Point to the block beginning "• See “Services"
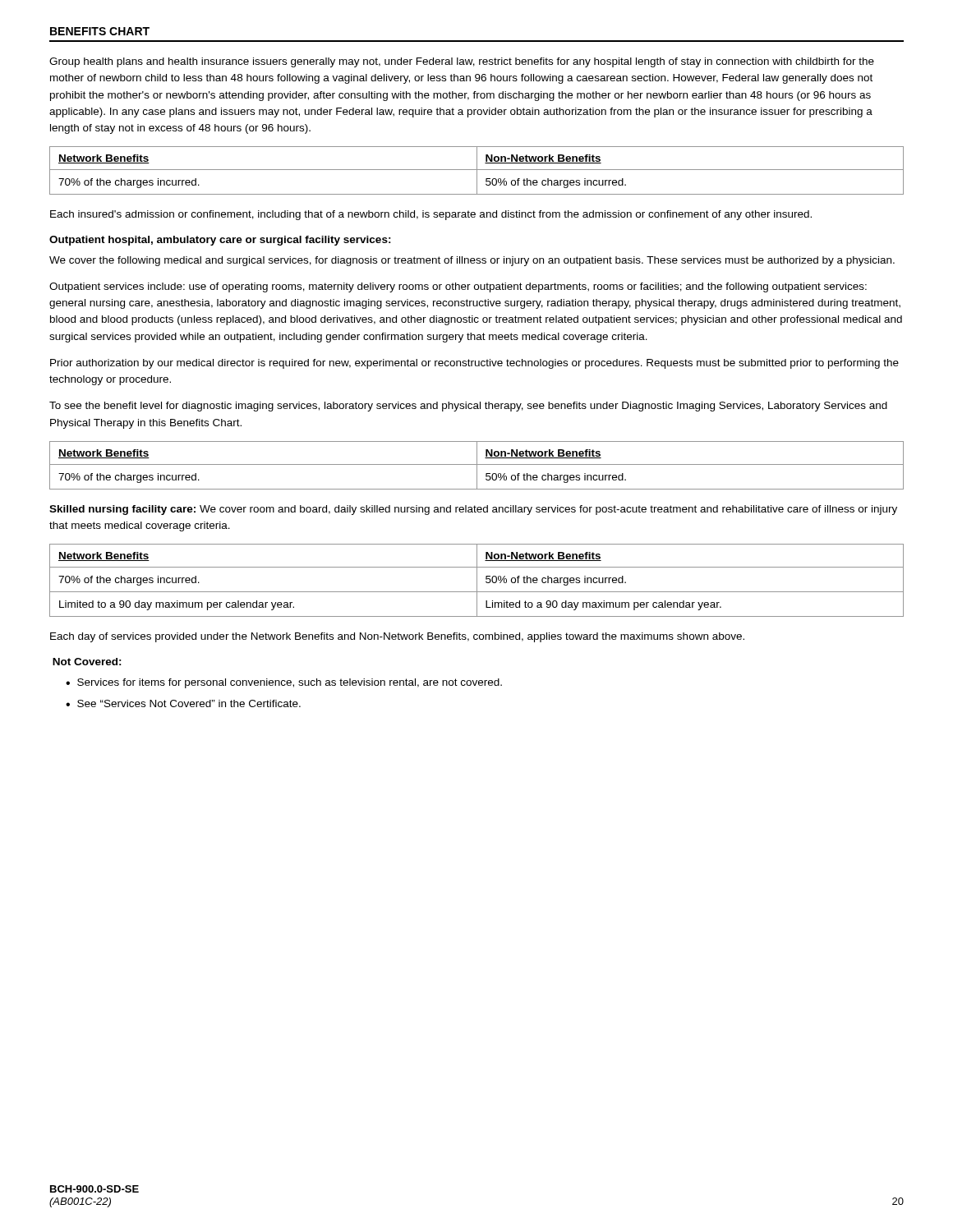Viewport: 953px width, 1232px height. tap(184, 705)
